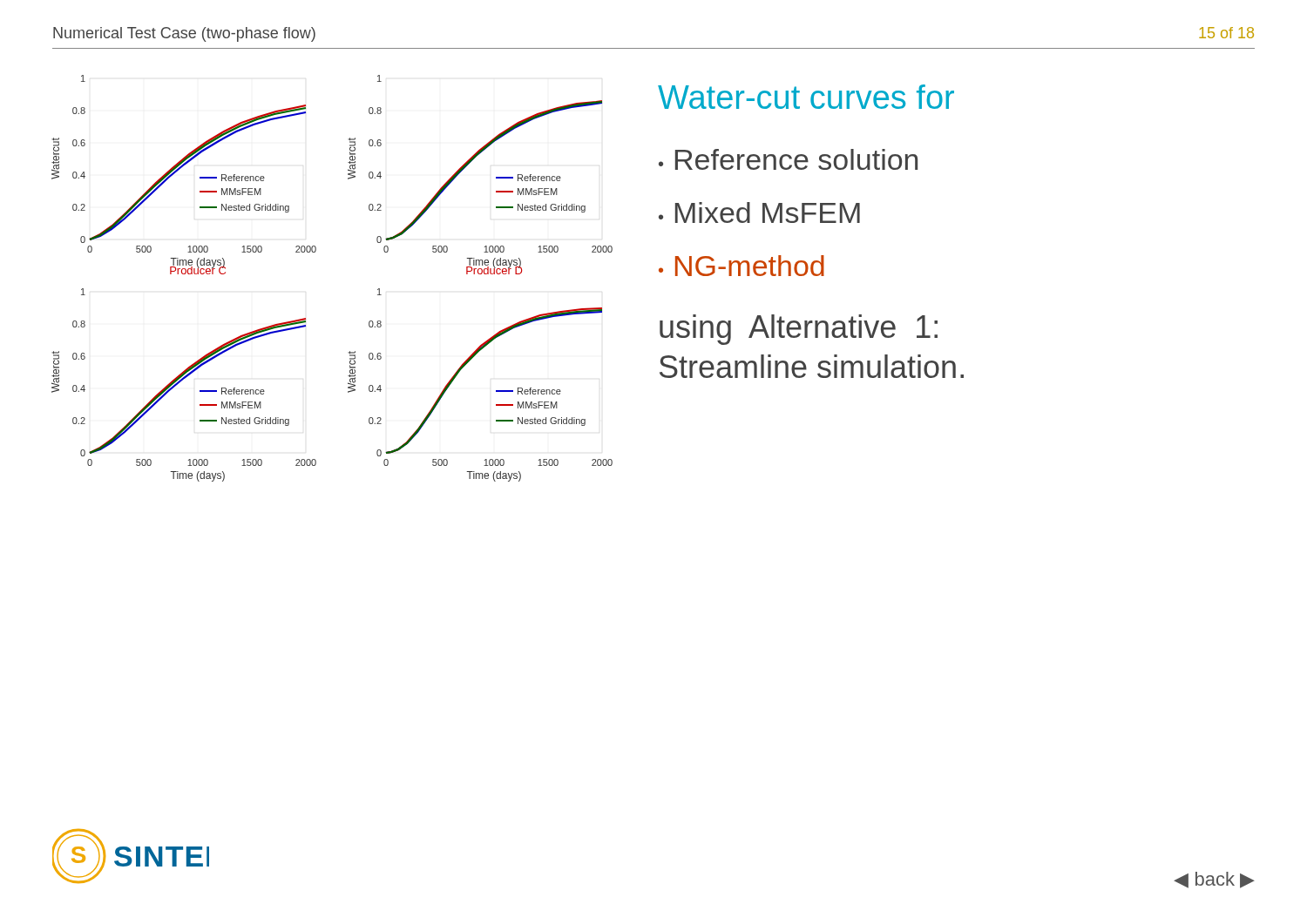
Task: Select the list item that reads "• Reference solution"
Action: click(x=789, y=159)
